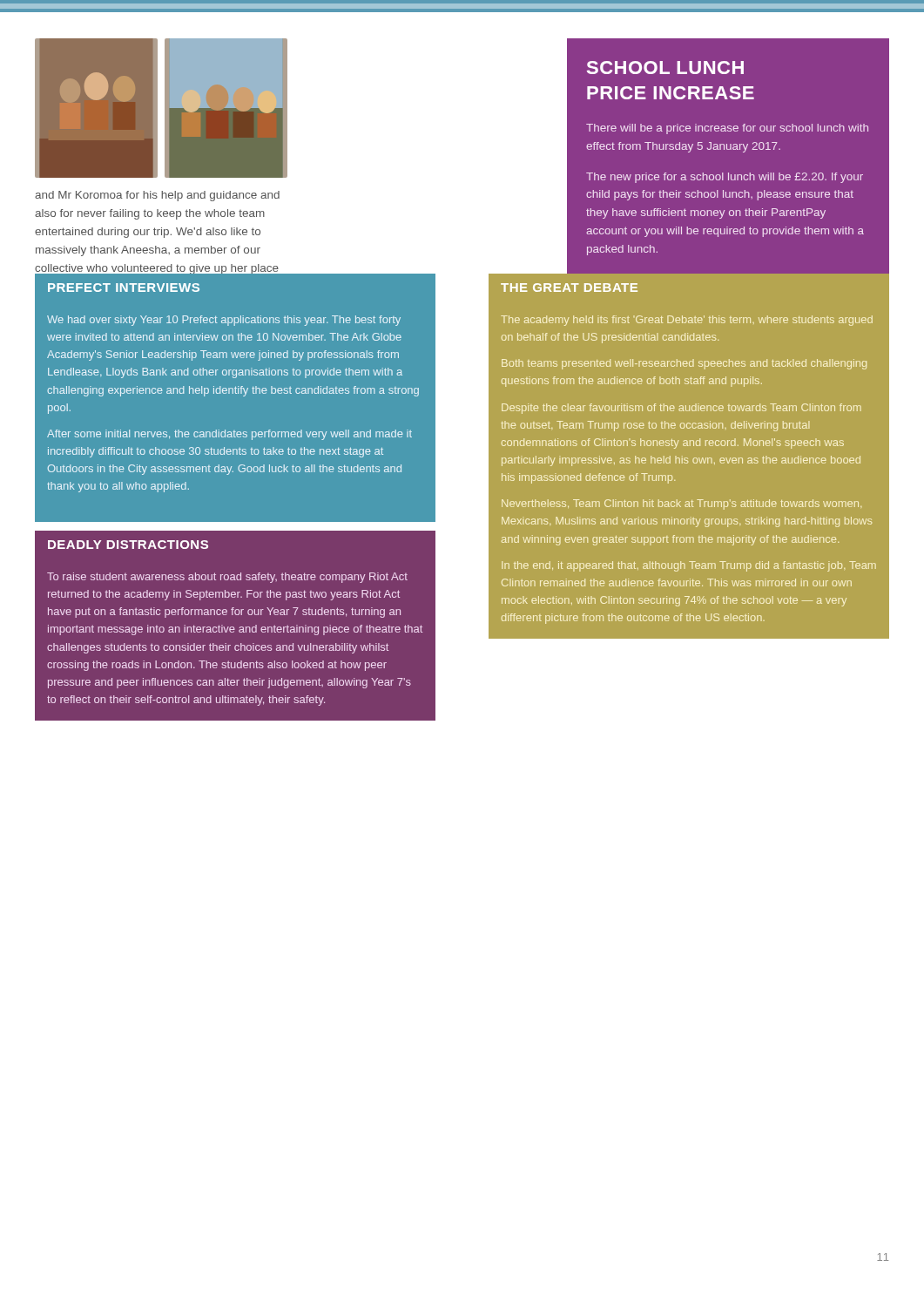Screen dimensions: 1307x924
Task: Locate the block of text that opens with "To raise student"
Action: (x=235, y=638)
